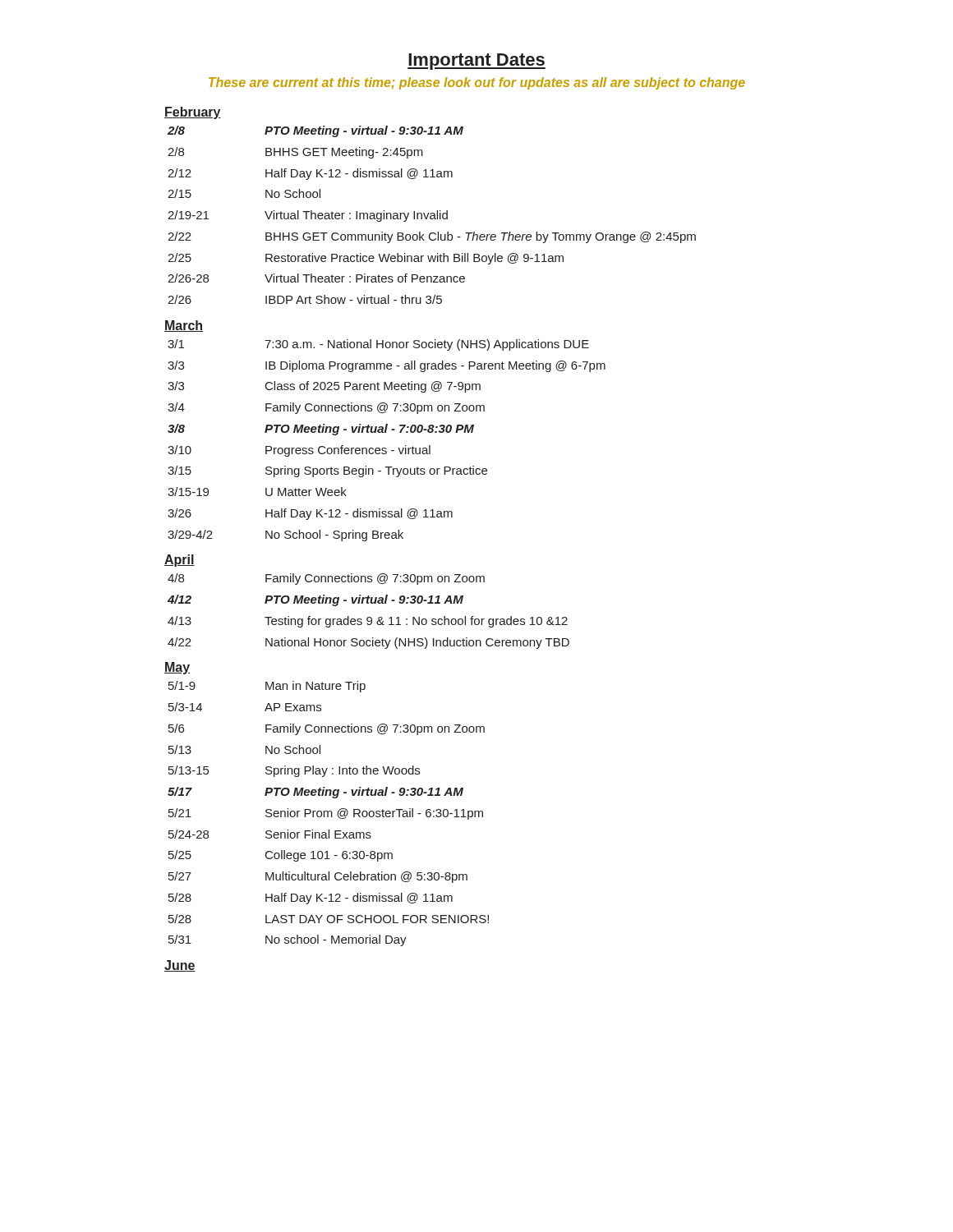Locate the text block starting "3/4 Family Connections @ 7:30pm on Zoom"
The height and width of the screenshot is (1232, 953).
tap(326, 408)
